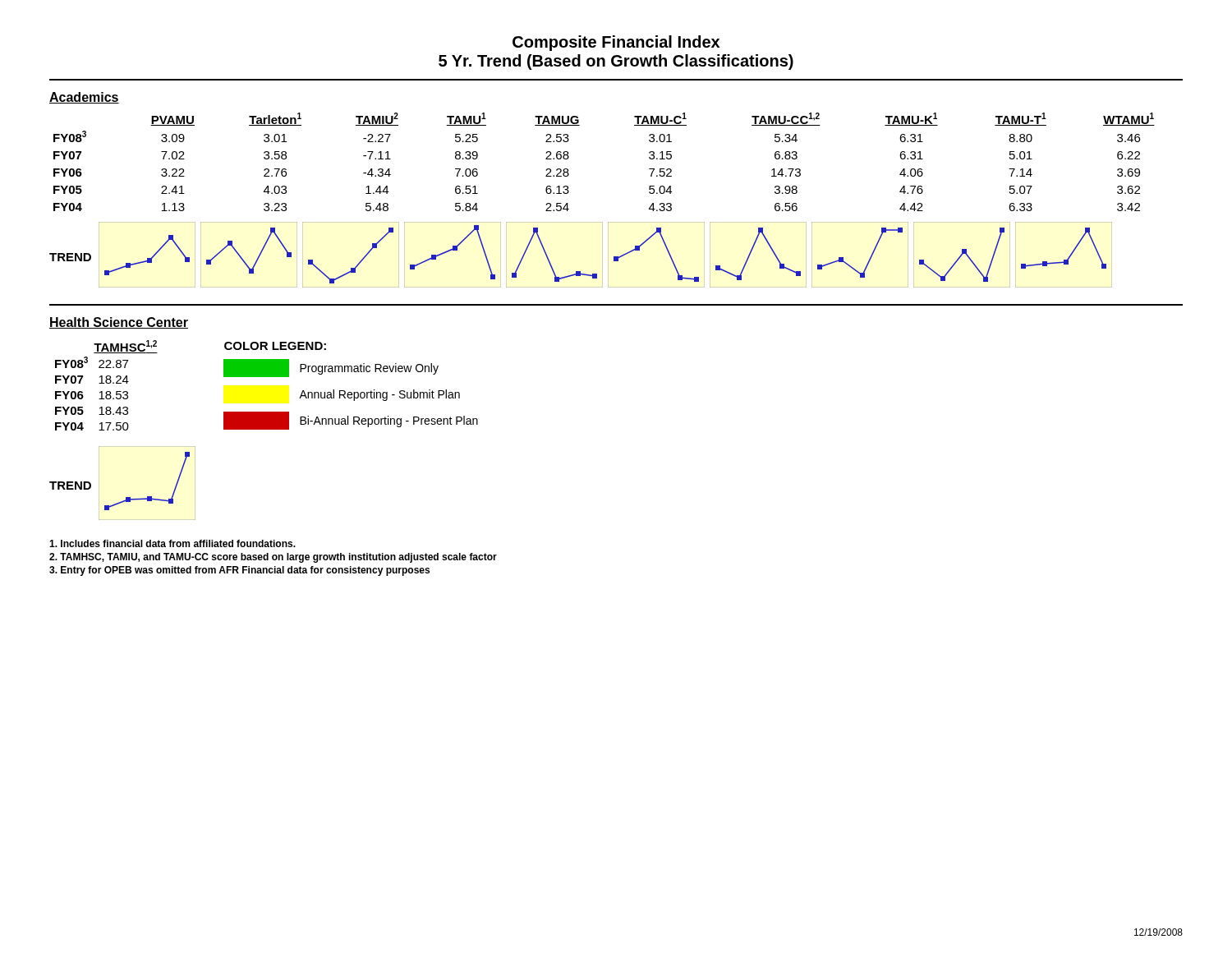Find the infographic
The image size is (1232, 953).
tap(351, 388)
